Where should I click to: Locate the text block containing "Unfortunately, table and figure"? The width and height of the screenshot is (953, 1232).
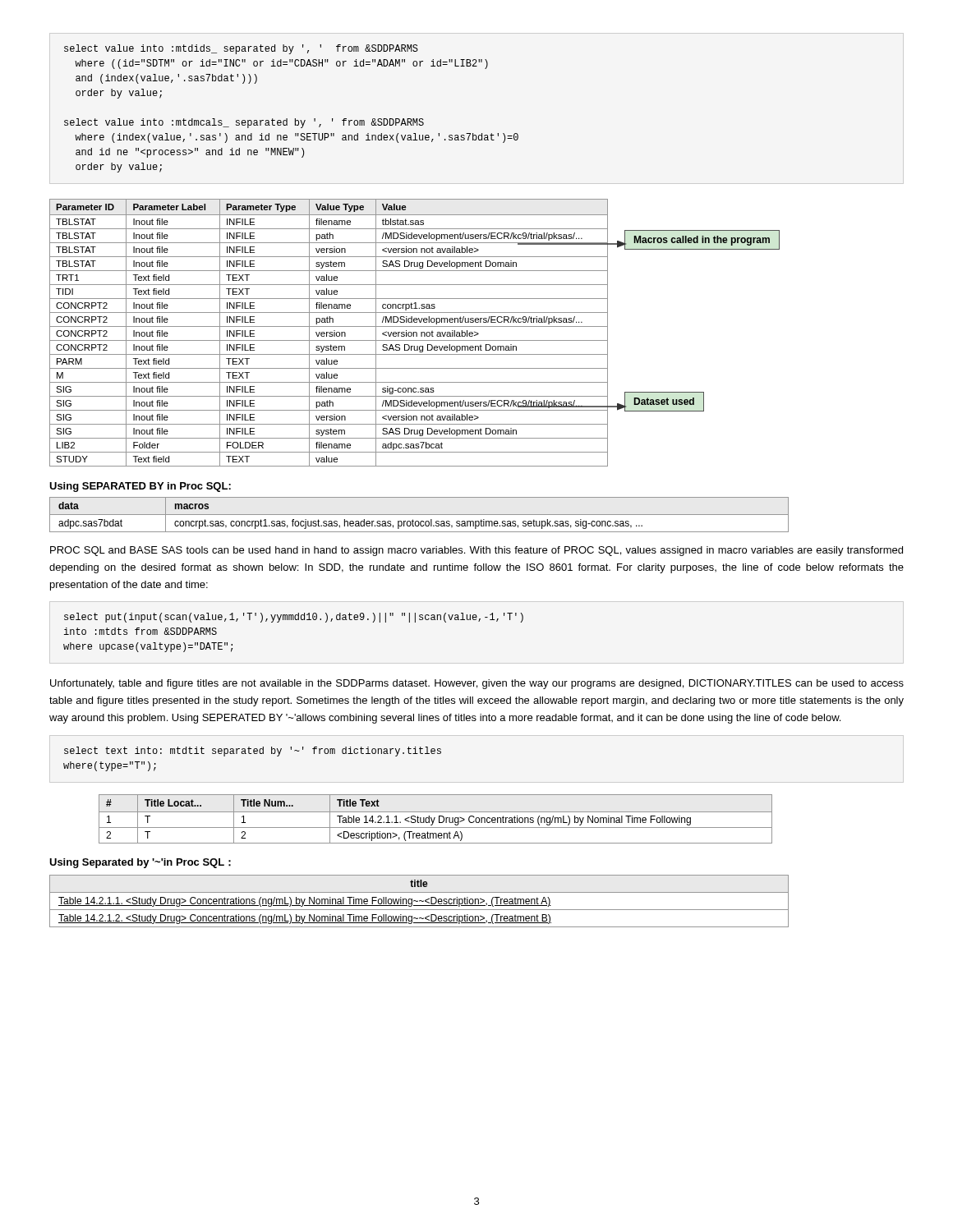click(476, 700)
